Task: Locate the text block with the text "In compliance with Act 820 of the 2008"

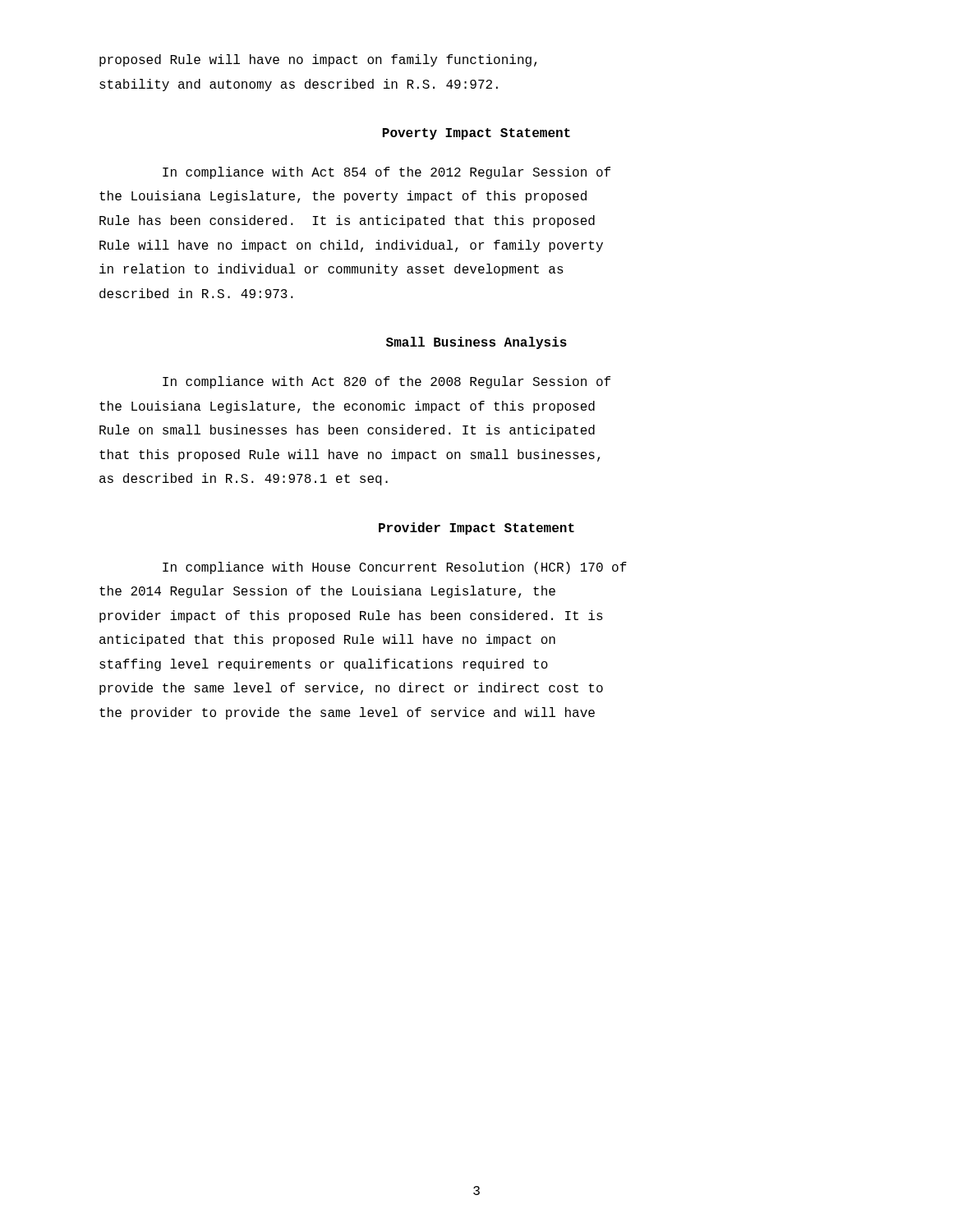Action: pyautogui.click(x=355, y=431)
